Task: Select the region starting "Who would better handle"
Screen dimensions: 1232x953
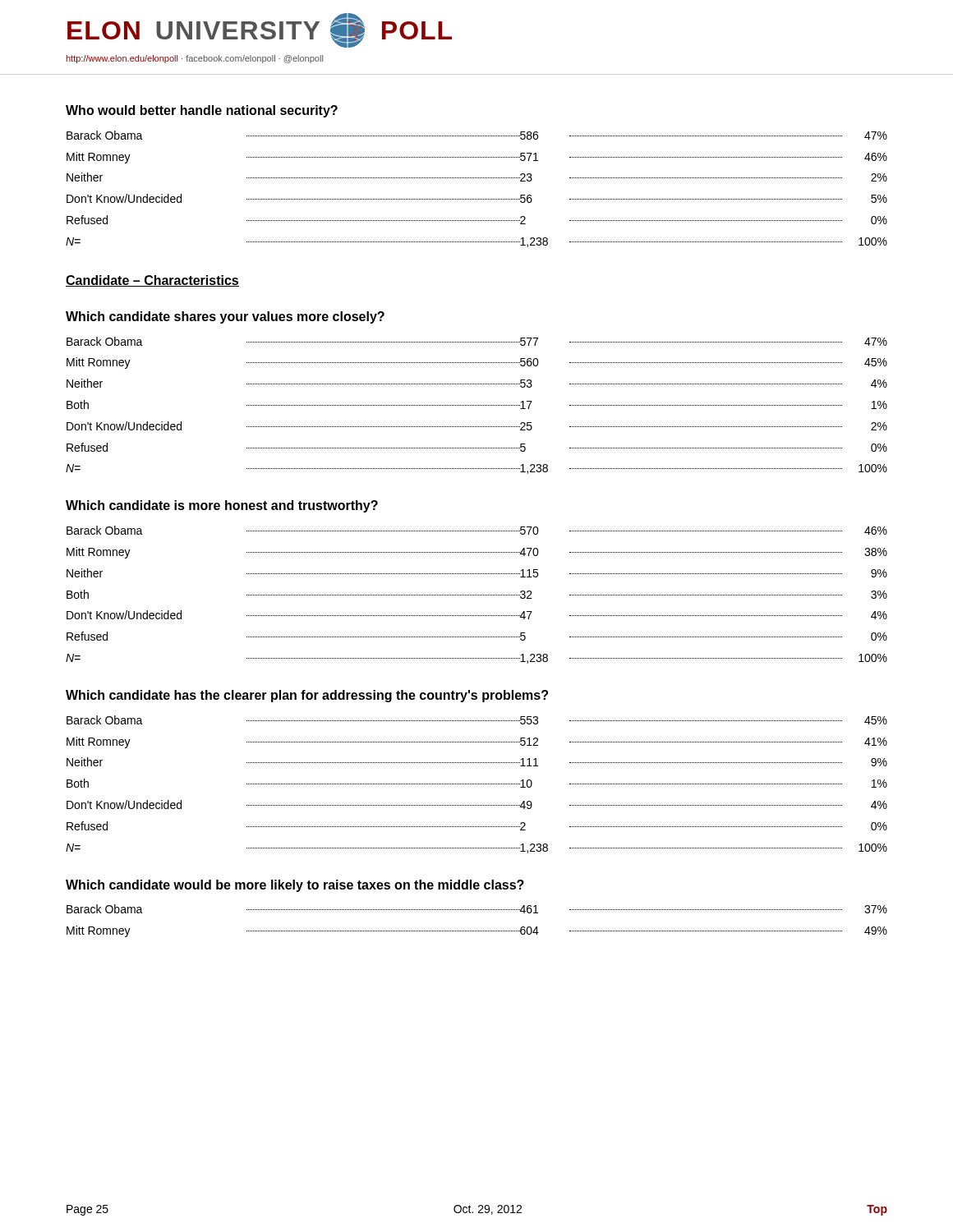Action: pos(202,110)
